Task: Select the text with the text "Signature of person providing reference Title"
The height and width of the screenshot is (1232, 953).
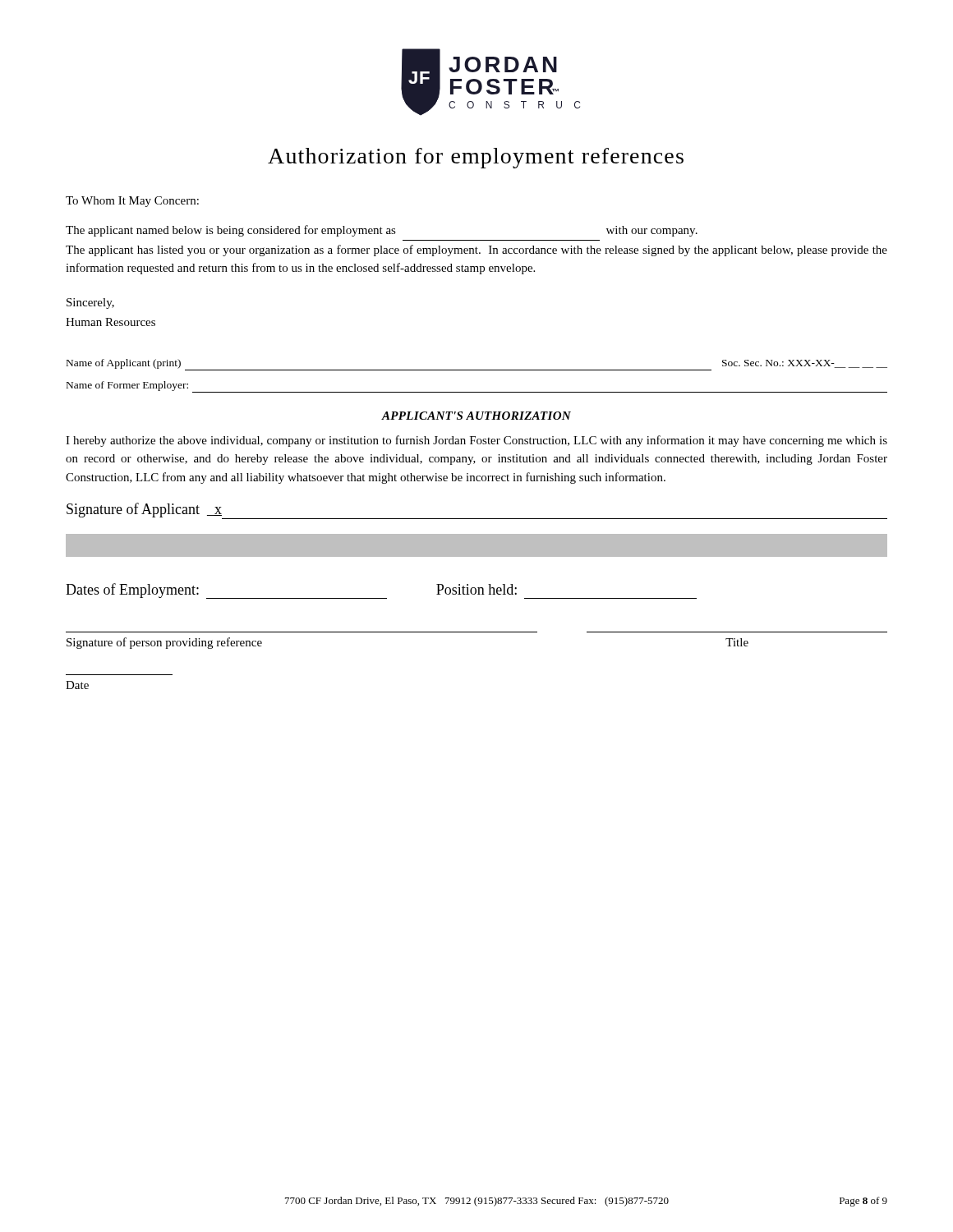Action: 476,641
